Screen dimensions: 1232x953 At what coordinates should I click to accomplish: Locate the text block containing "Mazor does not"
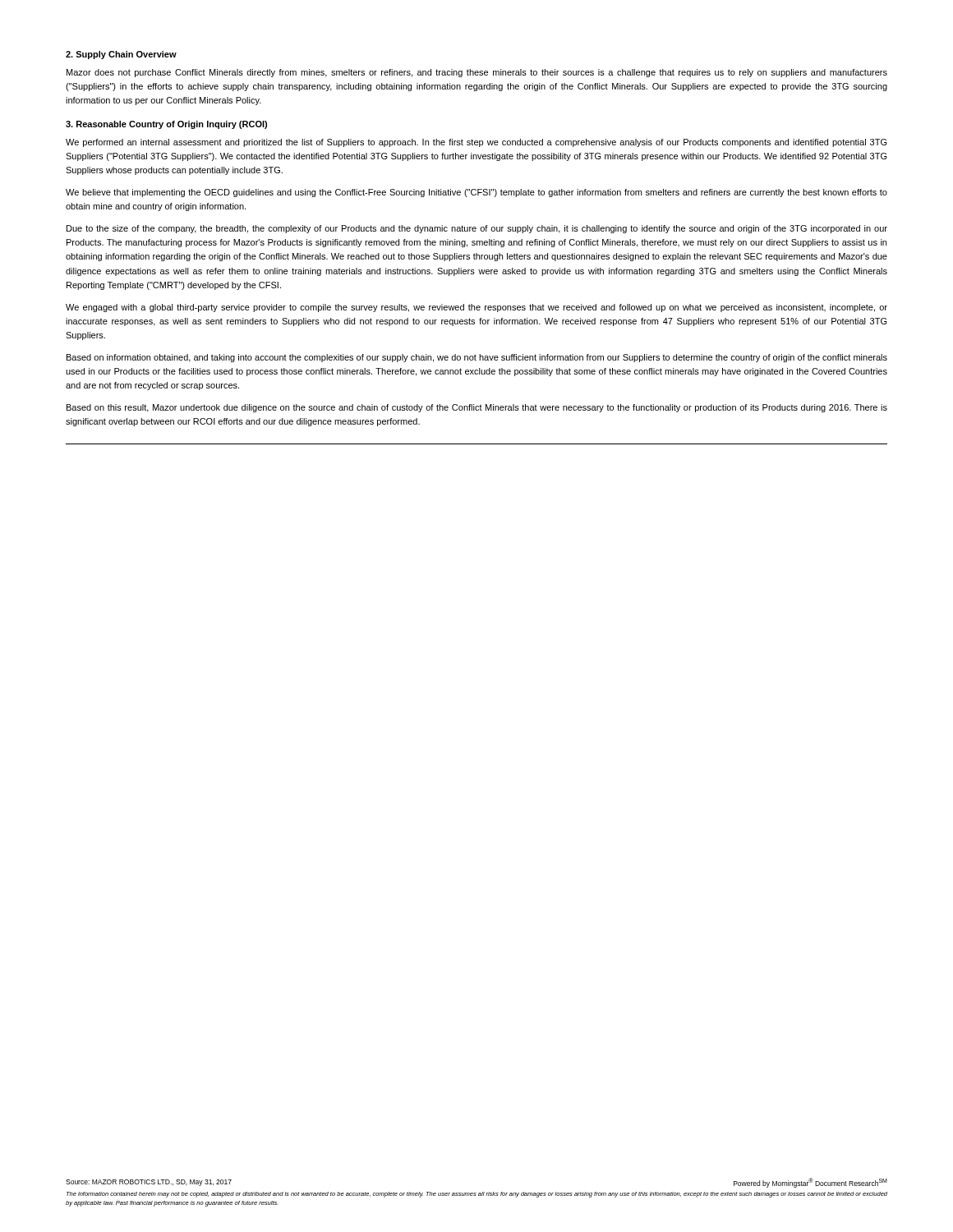pyautogui.click(x=476, y=86)
